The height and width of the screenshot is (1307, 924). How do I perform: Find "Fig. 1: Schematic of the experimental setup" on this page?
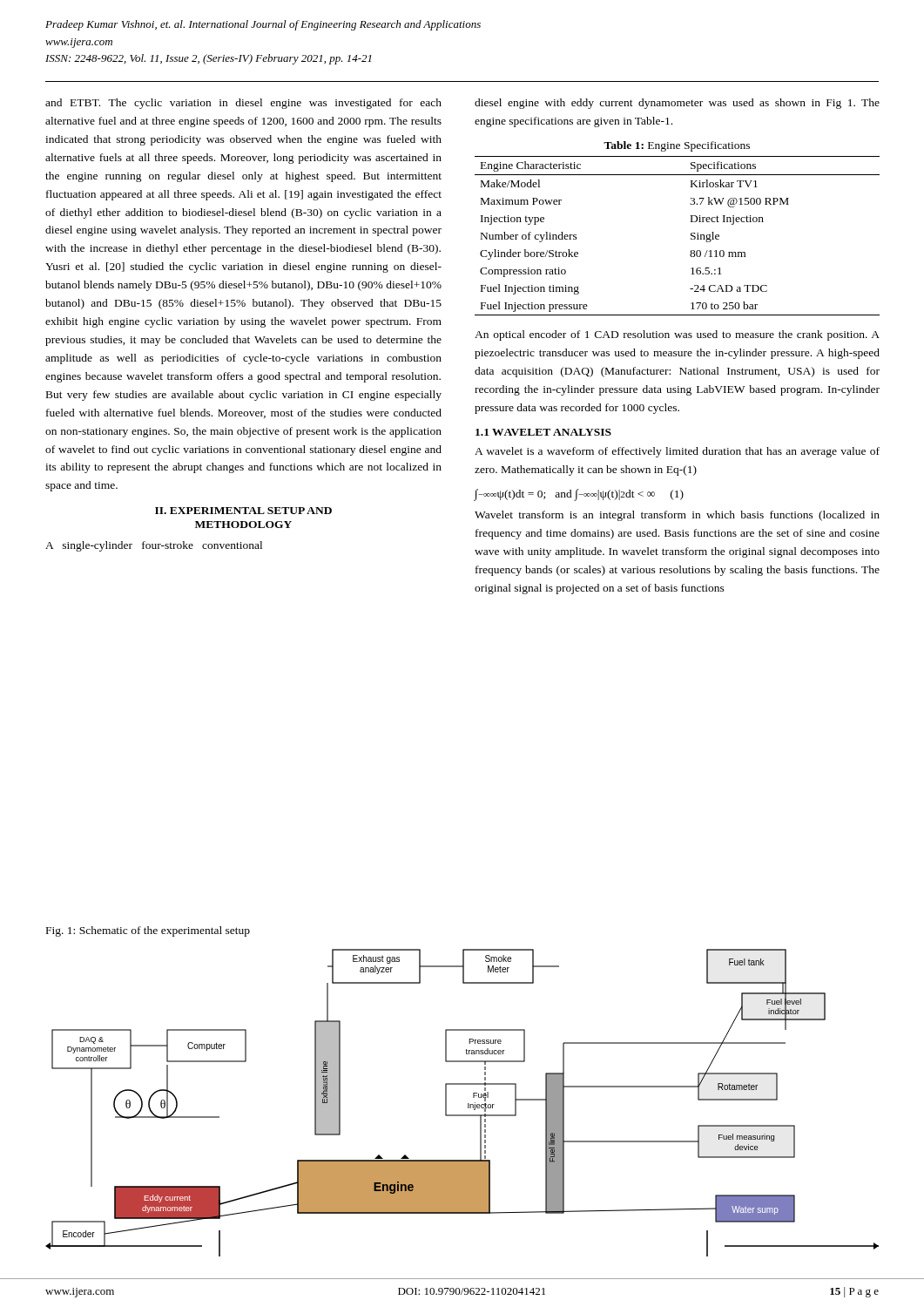[148, 930]
